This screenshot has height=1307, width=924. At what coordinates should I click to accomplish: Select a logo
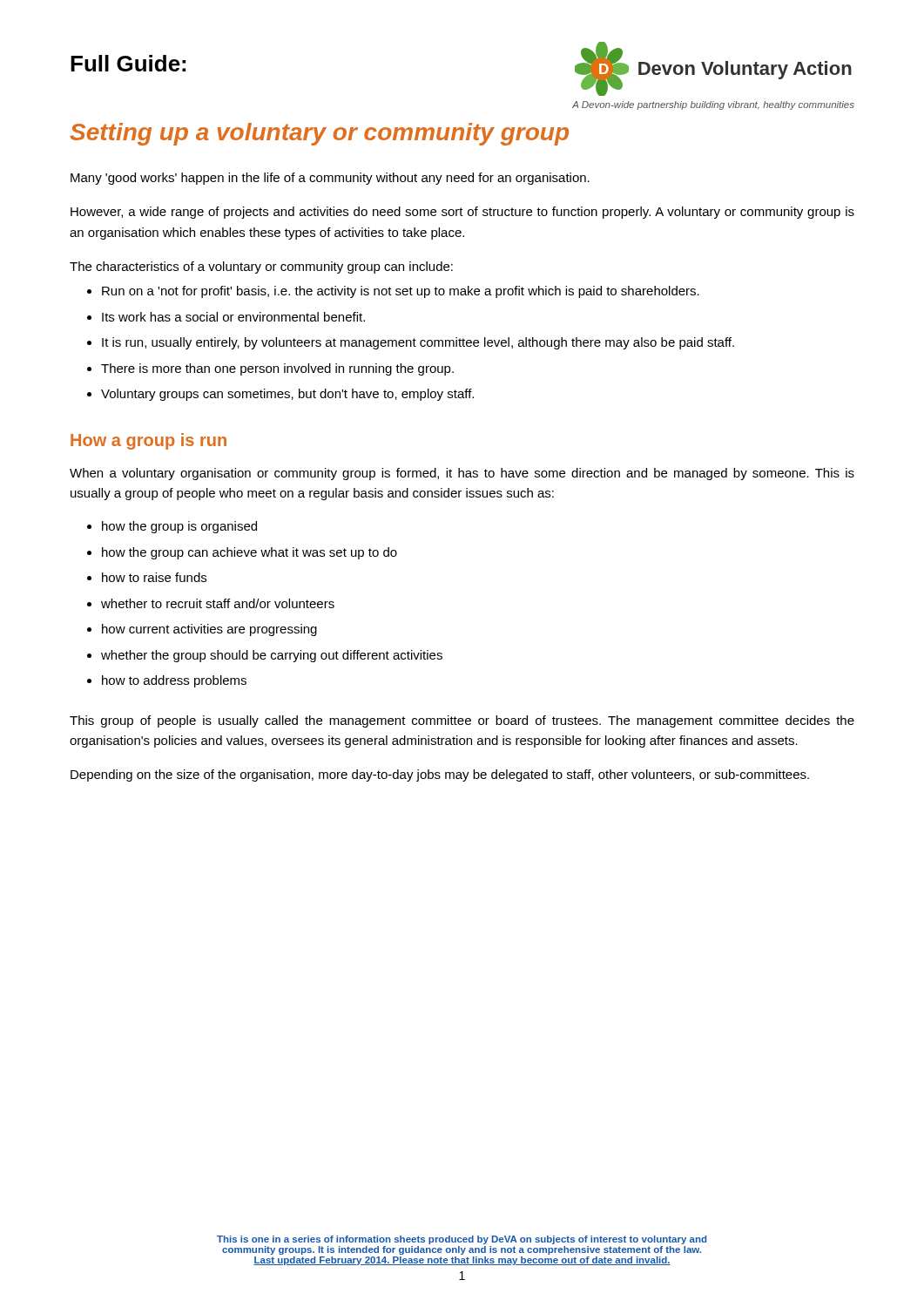click(713, 76)
